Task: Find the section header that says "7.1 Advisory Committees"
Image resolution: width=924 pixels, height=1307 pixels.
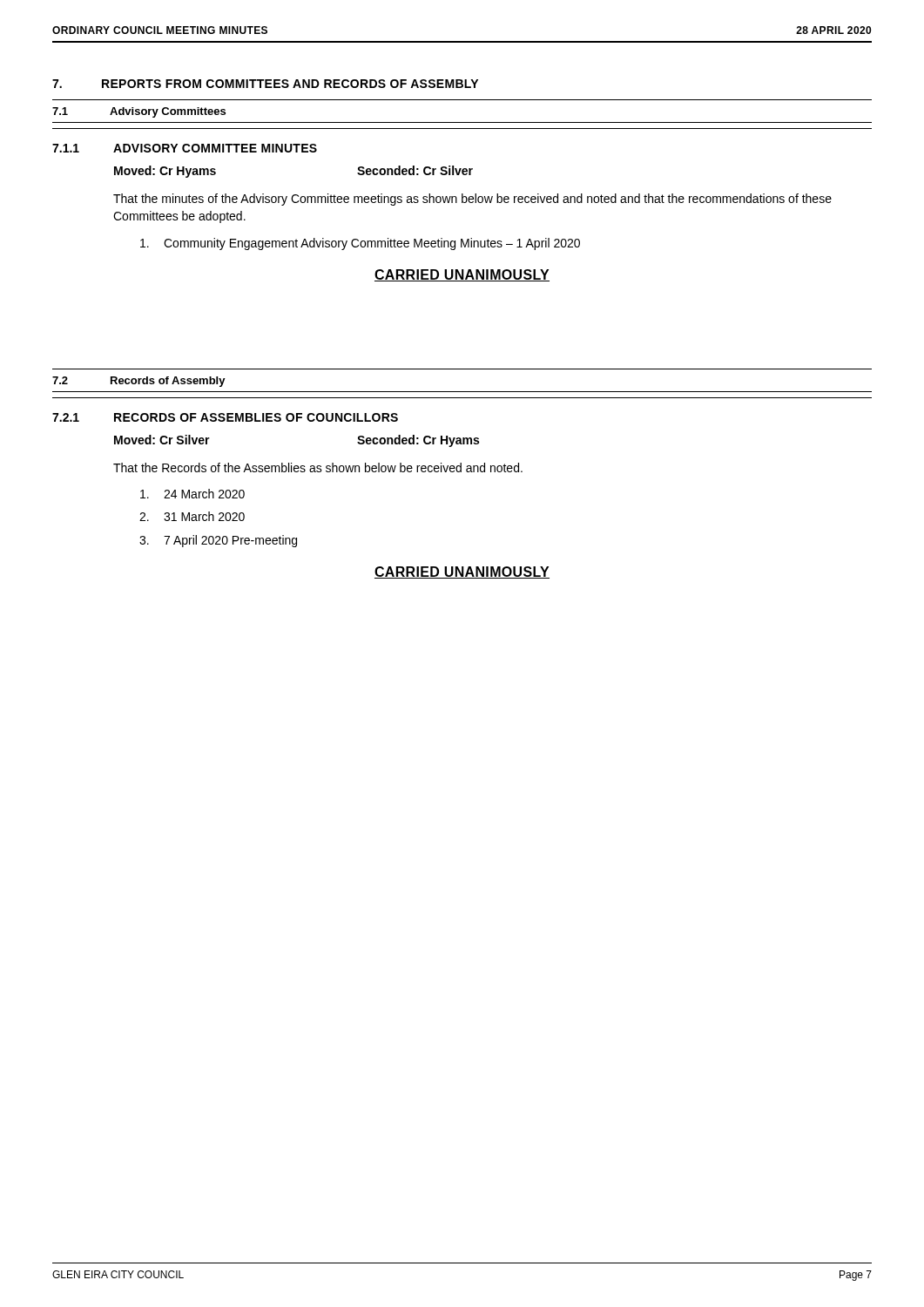Action: pos(462,111)
